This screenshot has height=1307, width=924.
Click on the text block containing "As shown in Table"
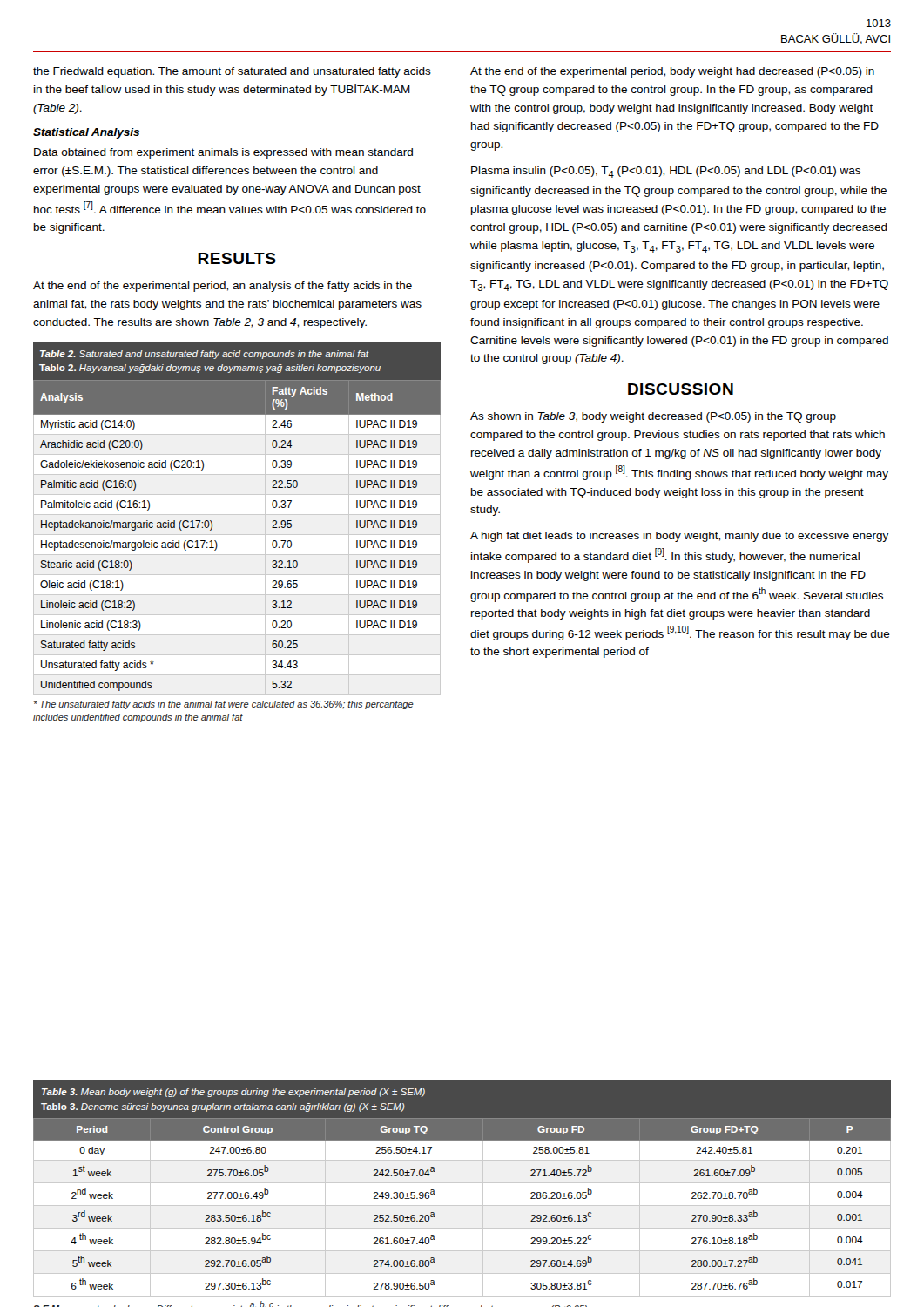pyautogui.click(x=681, y=464)
